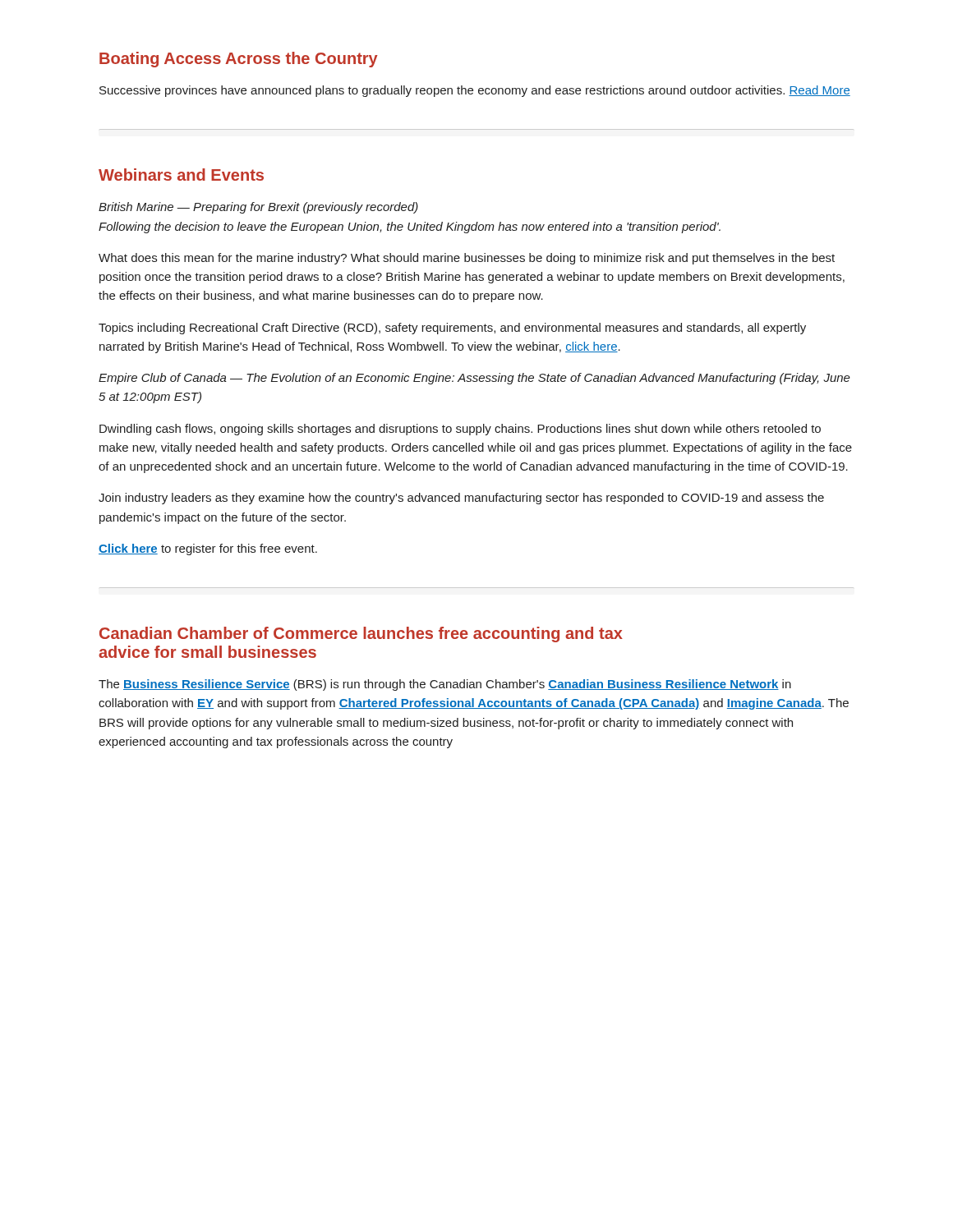This screenshot has width=953, height=1232.
Task: Point to the section header beginning "Canadian Chamber of"
Action: [476, 643]
